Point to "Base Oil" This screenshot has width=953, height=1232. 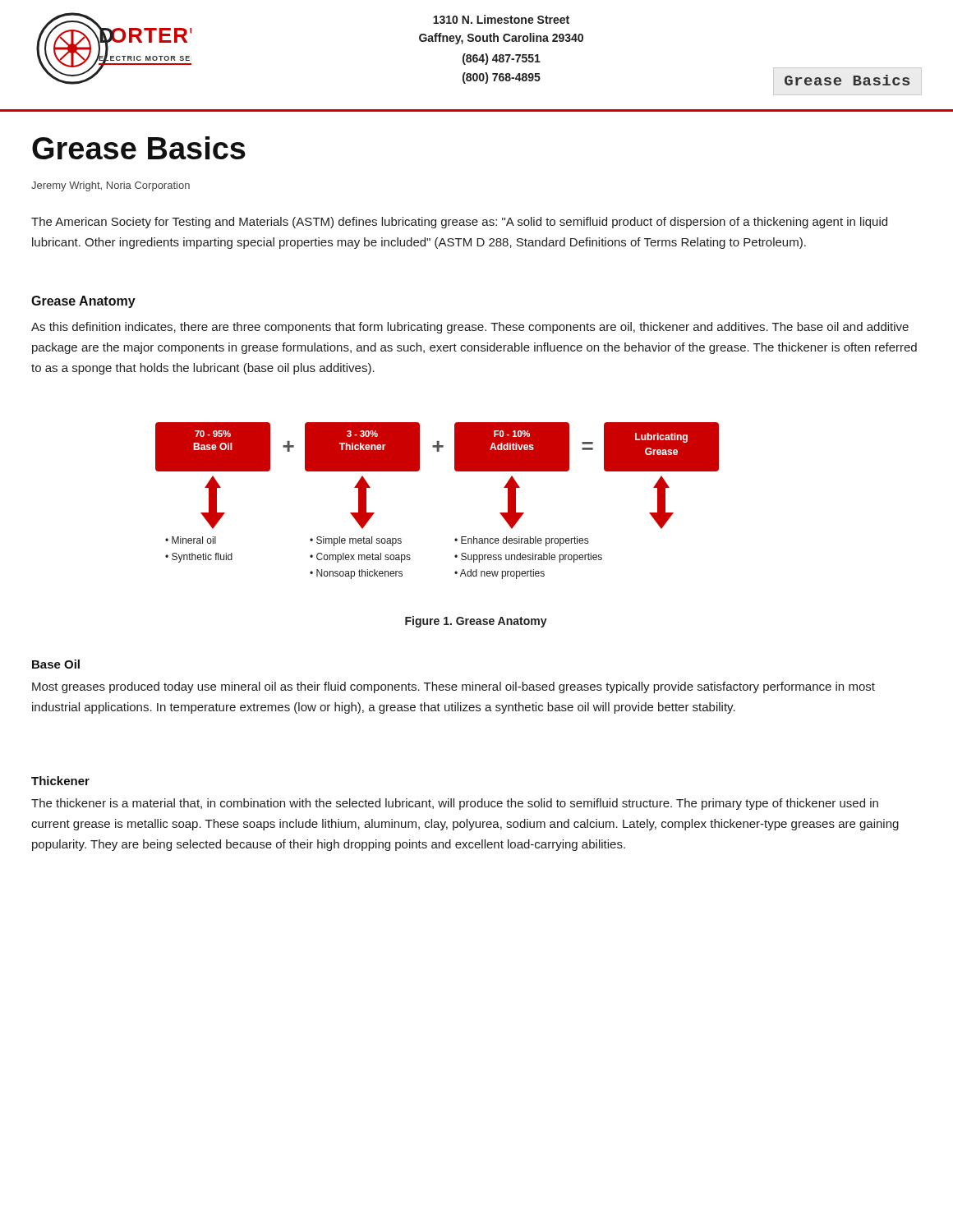(x=56, y=664)
